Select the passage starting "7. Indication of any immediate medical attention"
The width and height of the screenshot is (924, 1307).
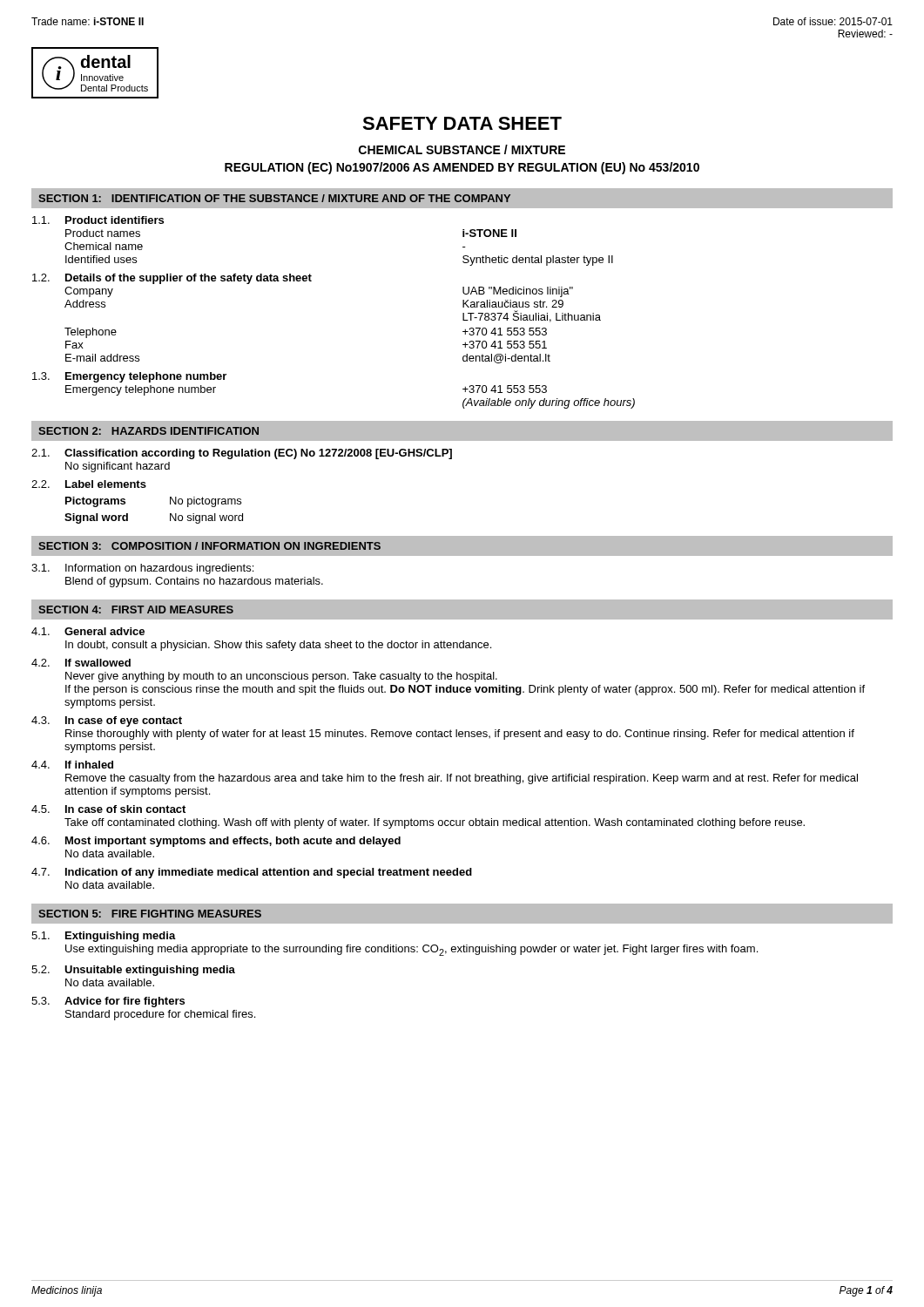tap(462, 878)
